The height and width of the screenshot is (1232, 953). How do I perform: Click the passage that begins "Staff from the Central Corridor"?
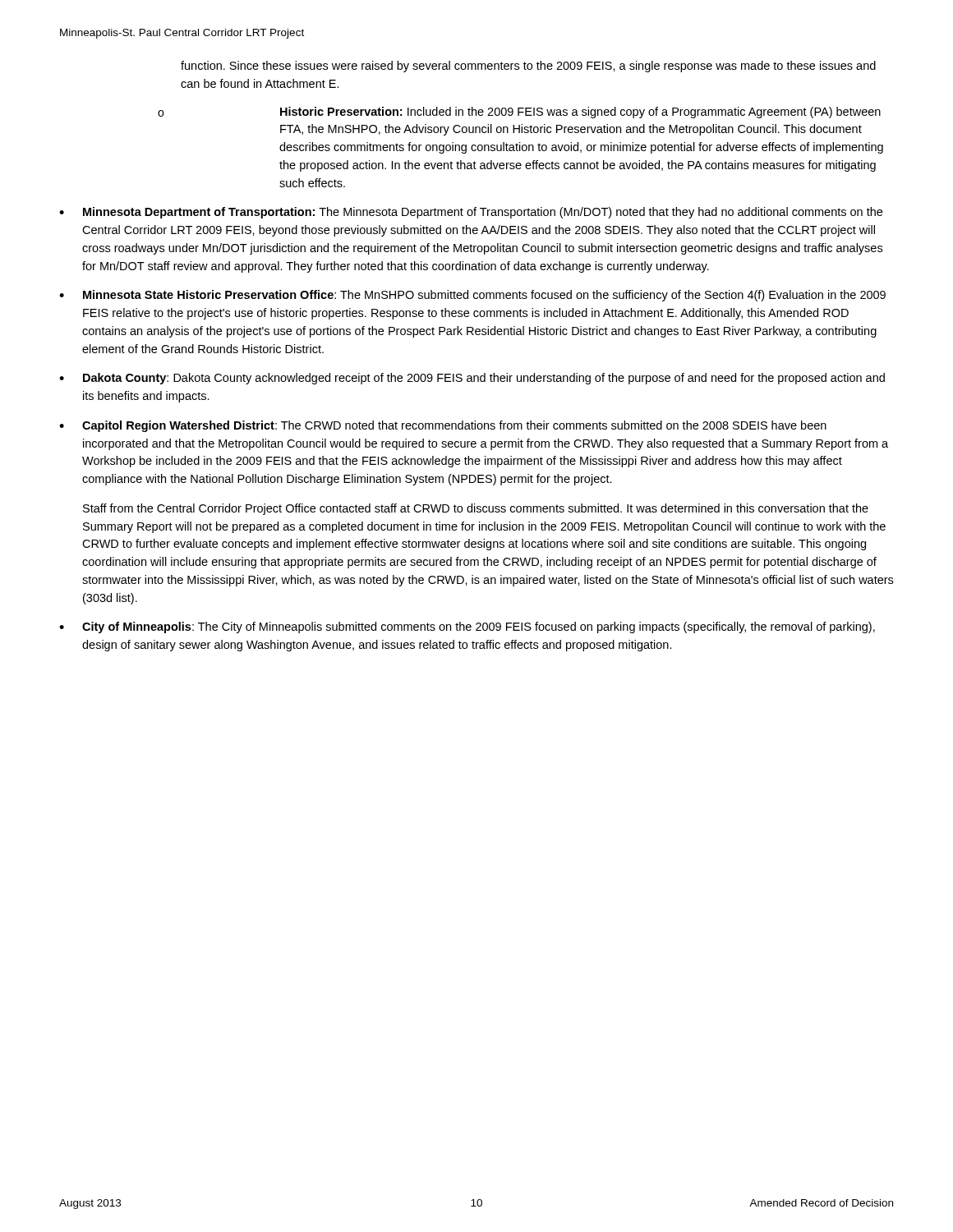click(488, 553)
